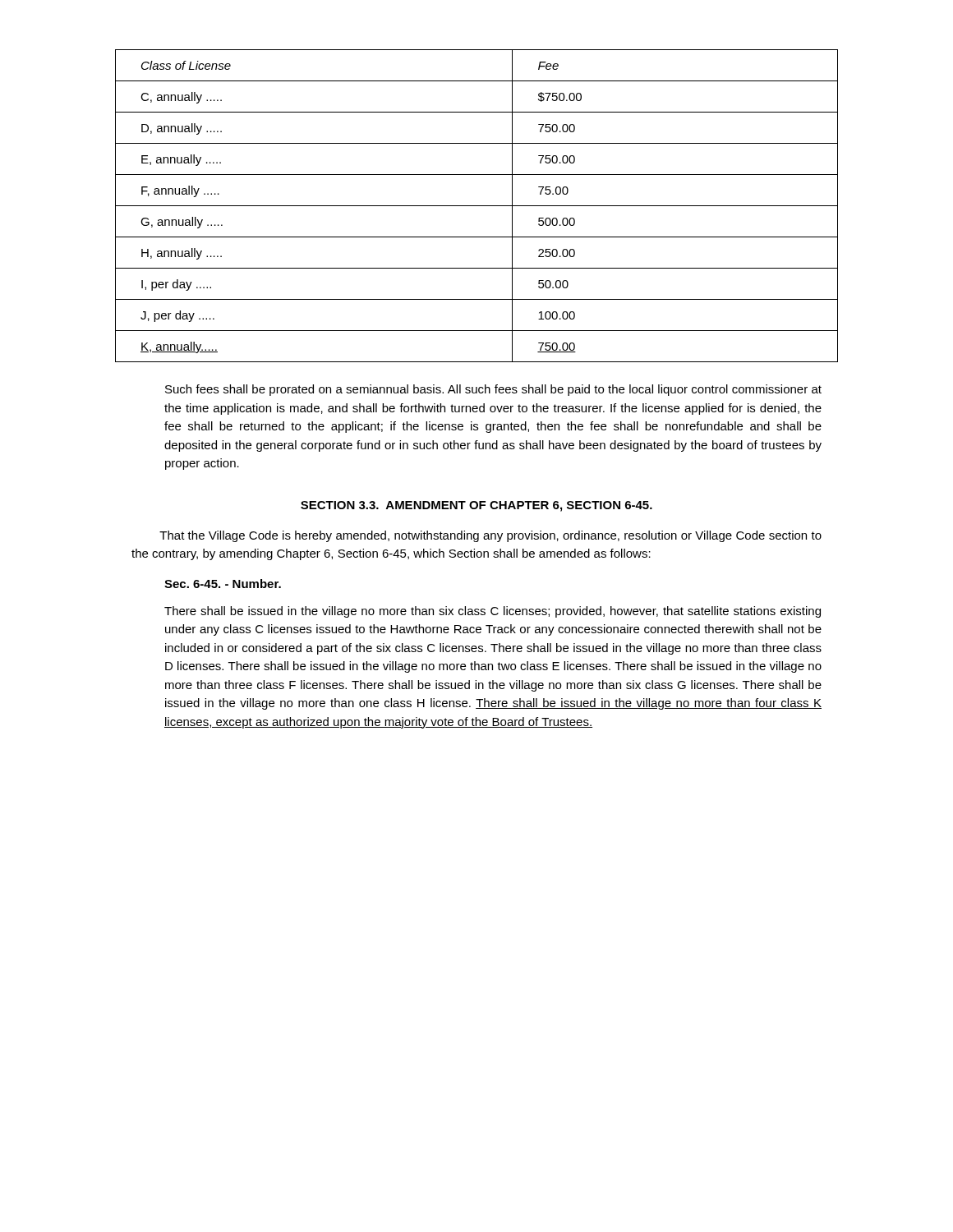Point to the text starting "SECTION 3.3. AMENDMENT"
The height and width of the screenshot is (1232, 953).
(x=476, y=504)
